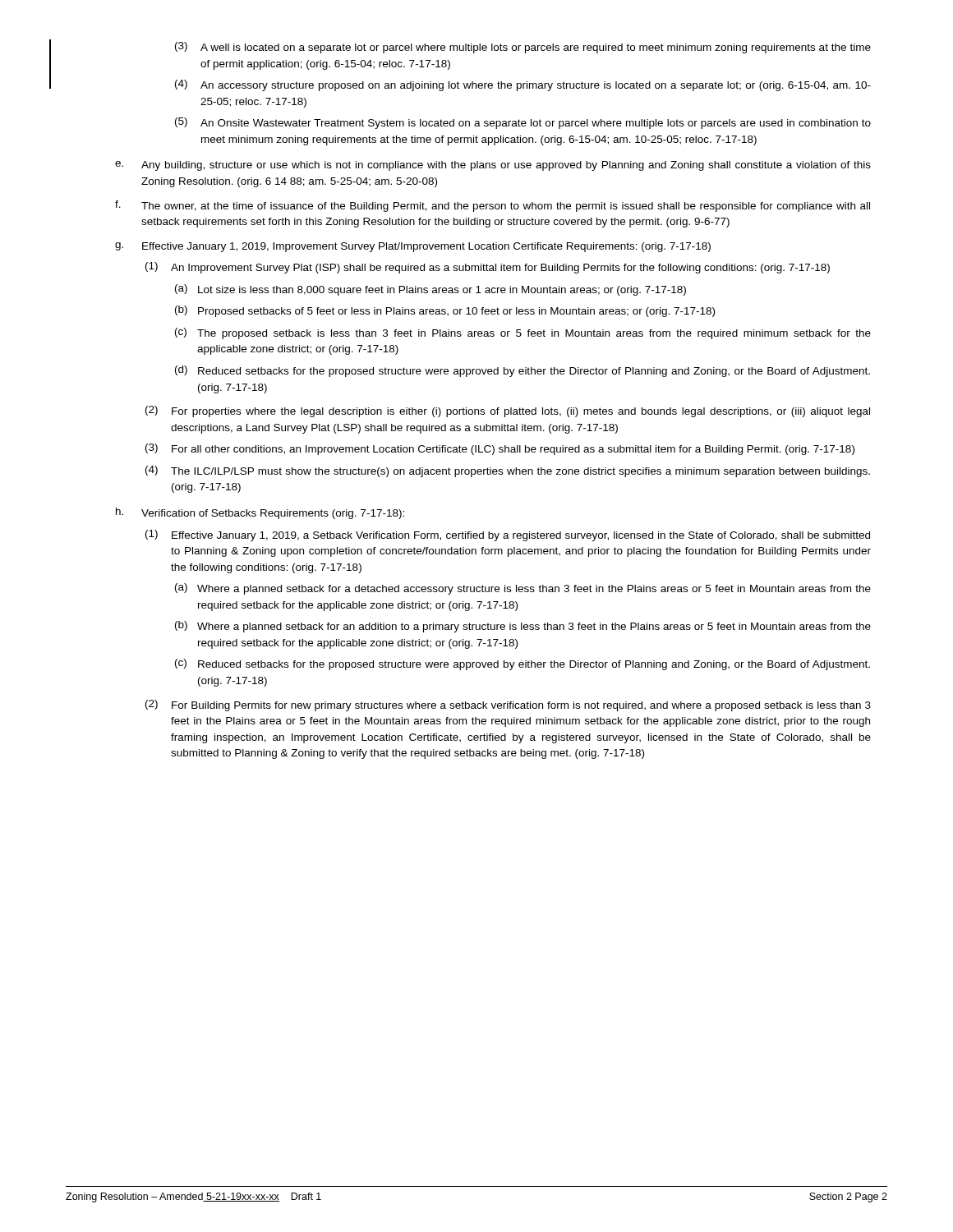This screenshot has height=1232, width=953.
Task: Point to the text starting "(1) Effective January 1,"
Action: pos(508,551)
